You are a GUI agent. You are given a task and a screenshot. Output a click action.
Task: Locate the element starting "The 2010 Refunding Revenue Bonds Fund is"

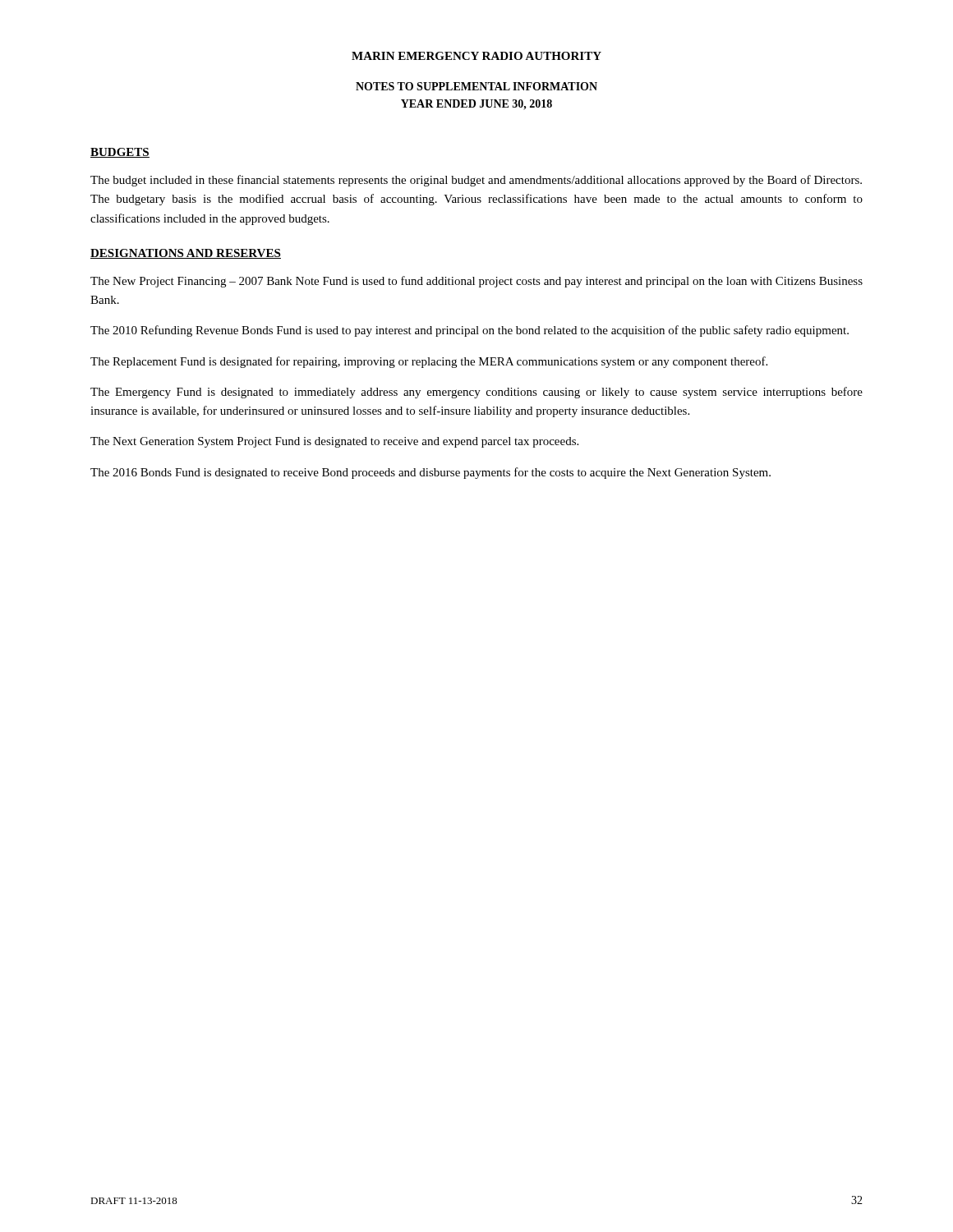tap(470, 330)
